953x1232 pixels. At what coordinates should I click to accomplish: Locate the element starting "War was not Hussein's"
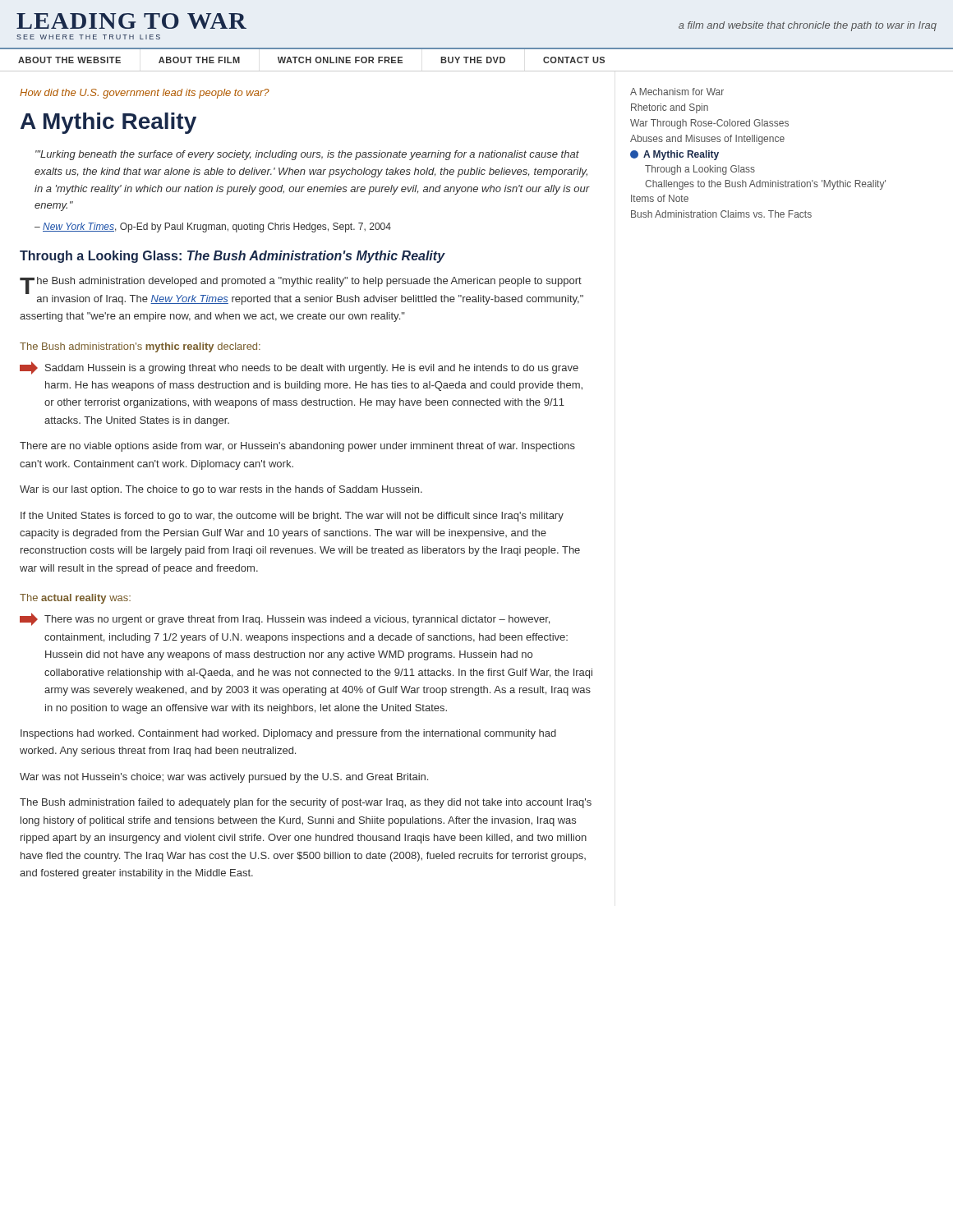click(224, 776)
